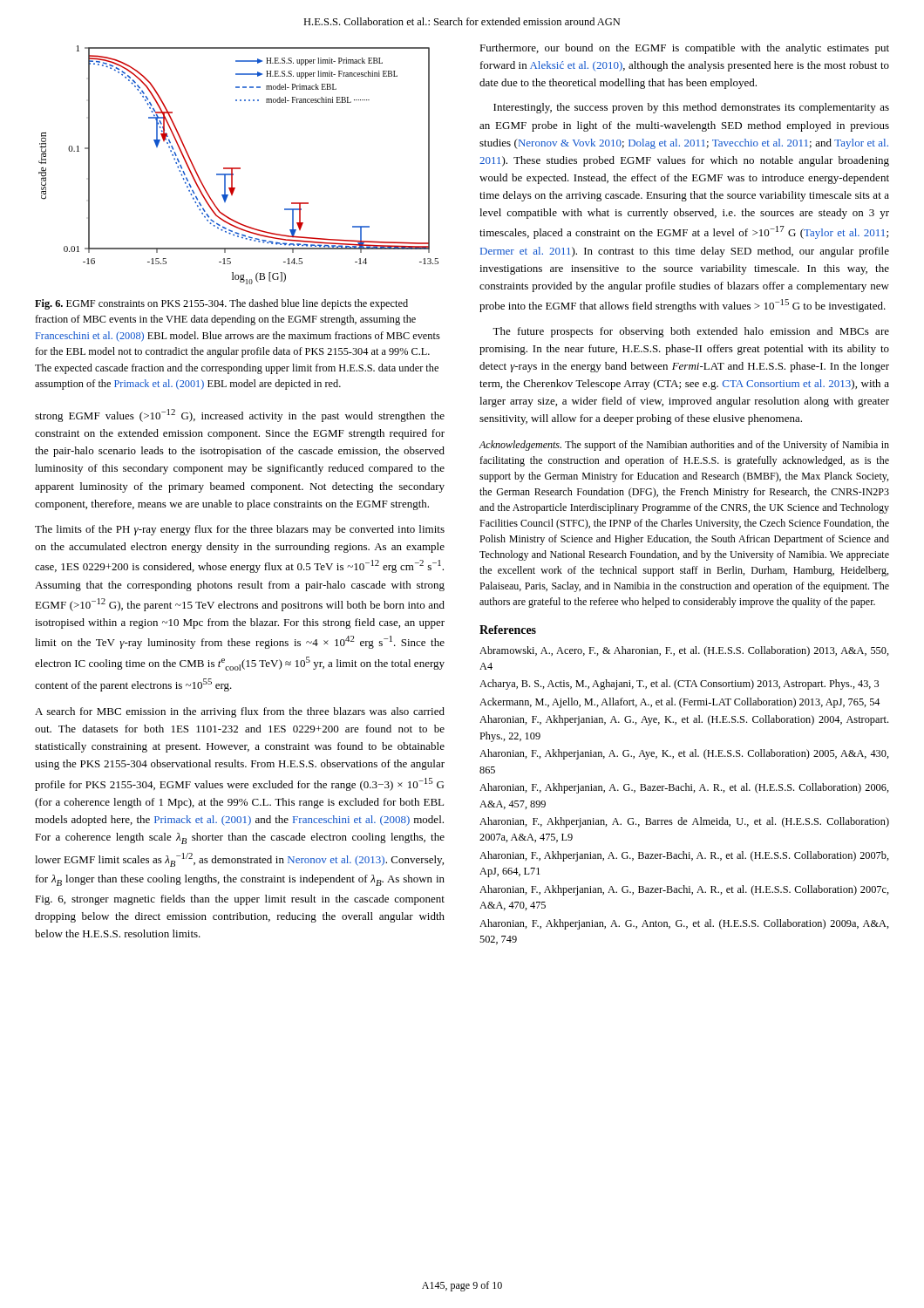
Task: Click on the passage starting "A search for MBC emission"
Action: (240, 823)
